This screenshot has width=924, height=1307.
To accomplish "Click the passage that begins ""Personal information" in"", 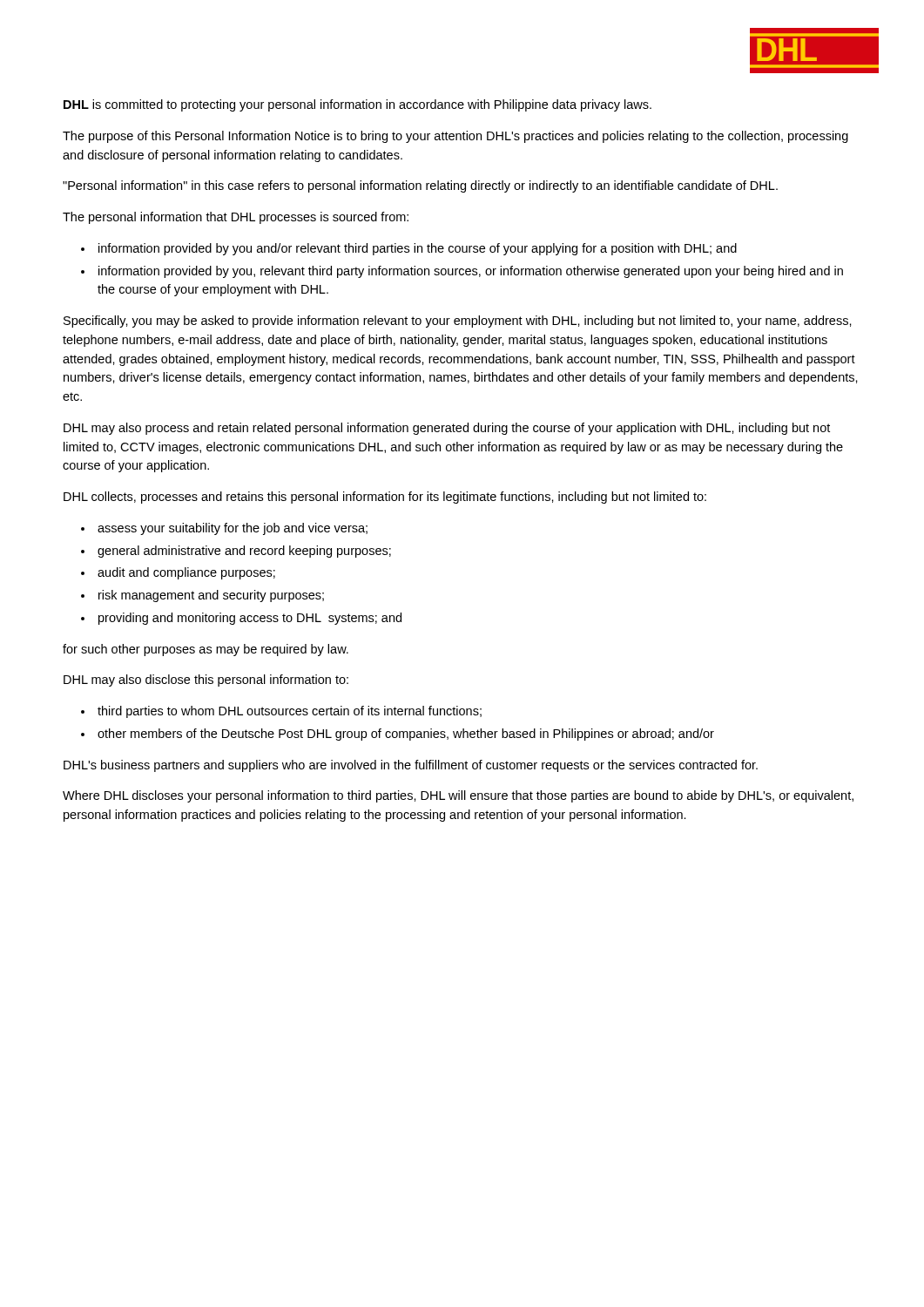I will [x=421, y=186].
